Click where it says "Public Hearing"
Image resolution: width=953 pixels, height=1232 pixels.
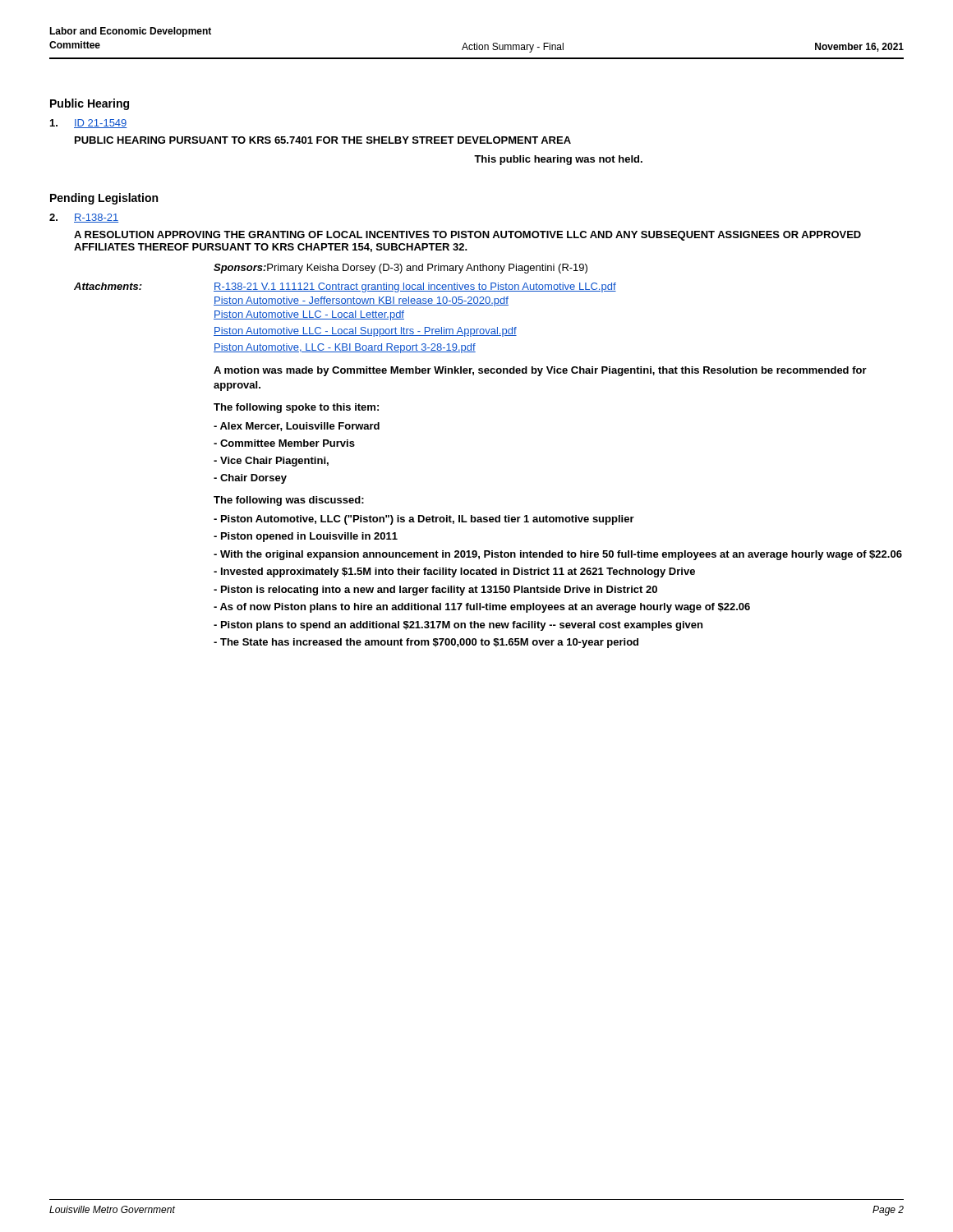click(x=90, y=103)
